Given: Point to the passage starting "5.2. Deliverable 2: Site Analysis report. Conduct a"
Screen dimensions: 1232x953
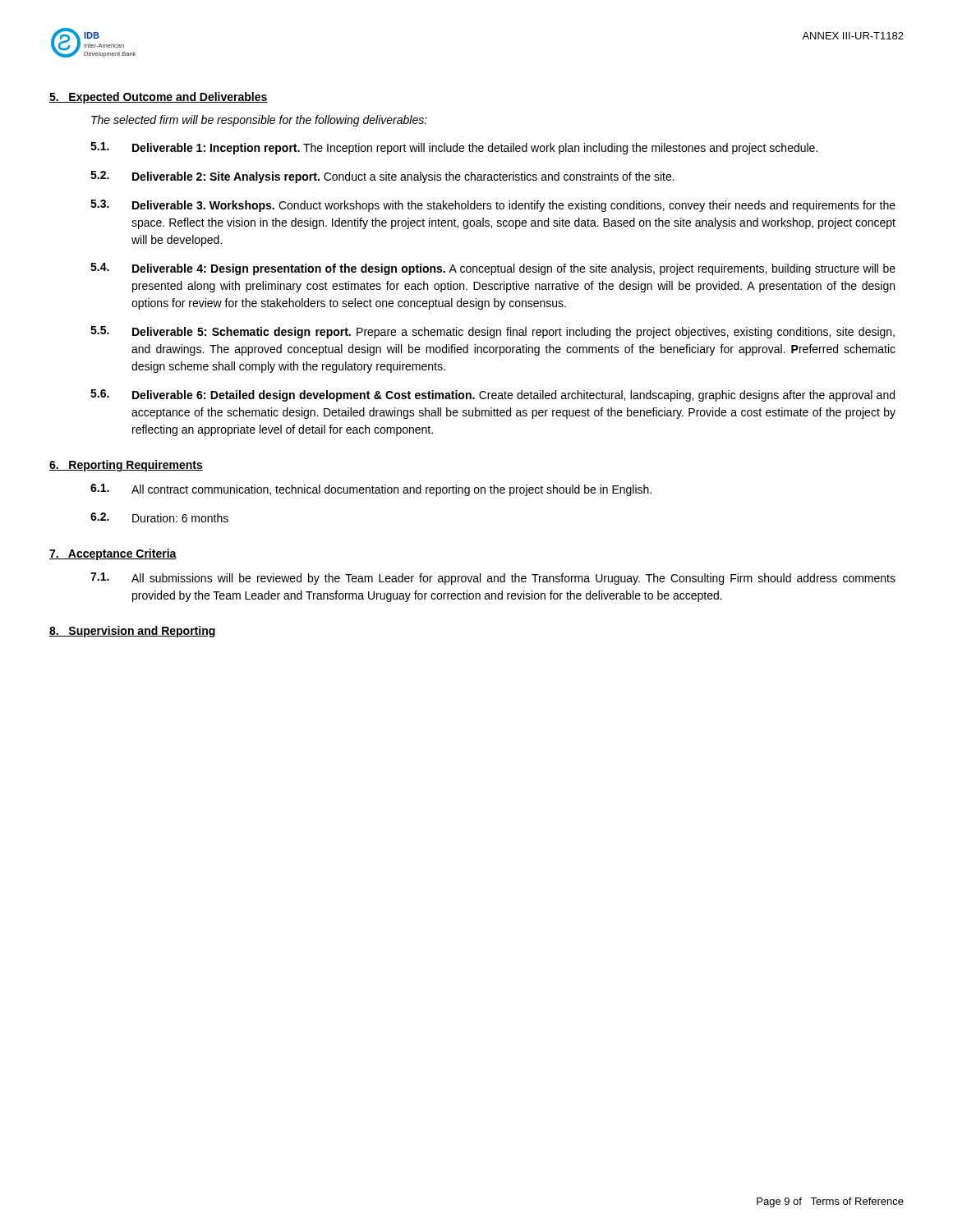Looking at the screenshot, I should point(383,177).
